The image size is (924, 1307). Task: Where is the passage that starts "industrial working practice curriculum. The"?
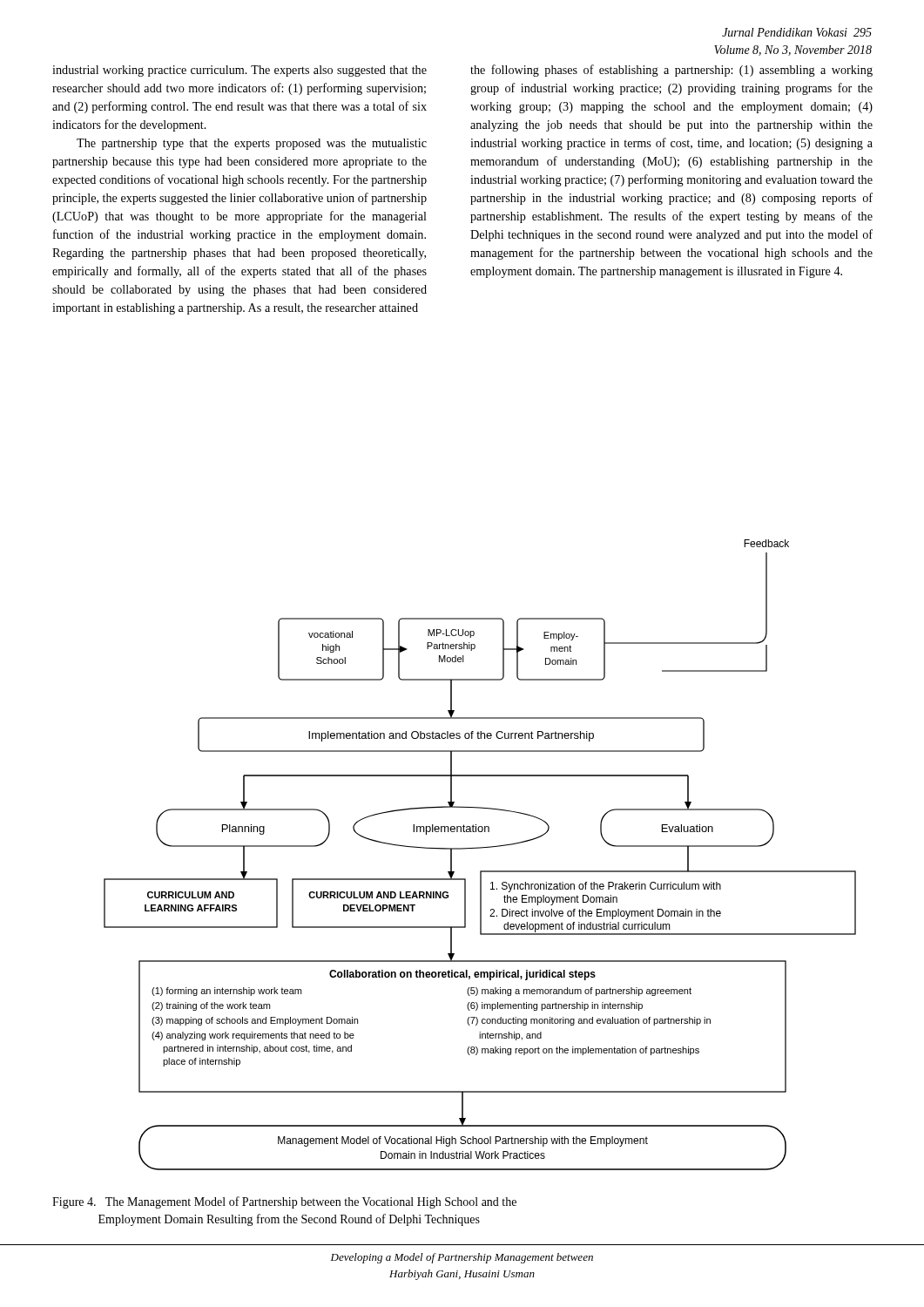click(240, 190)
